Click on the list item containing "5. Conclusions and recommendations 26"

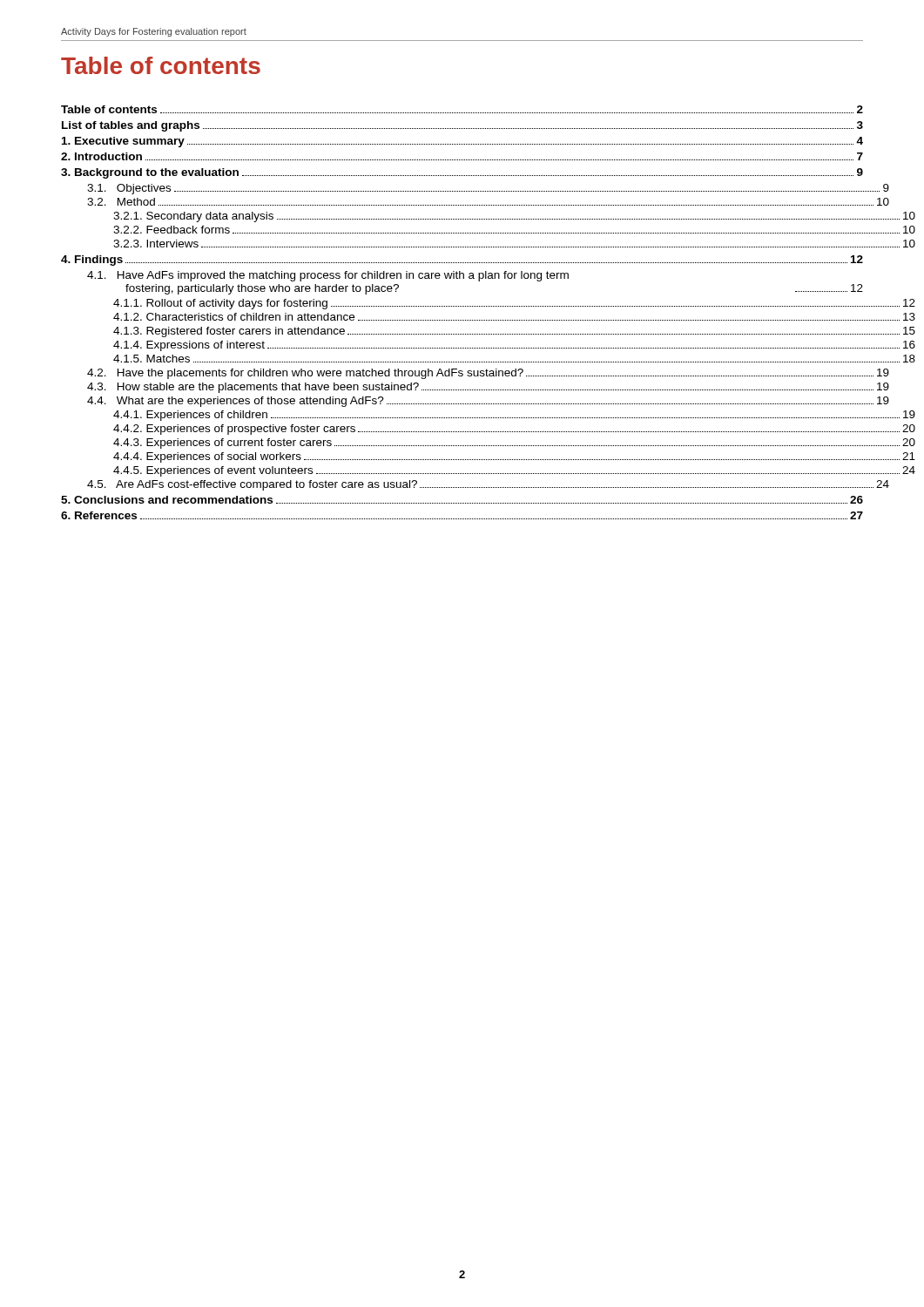pyautogui.click(x=462, y=500)
